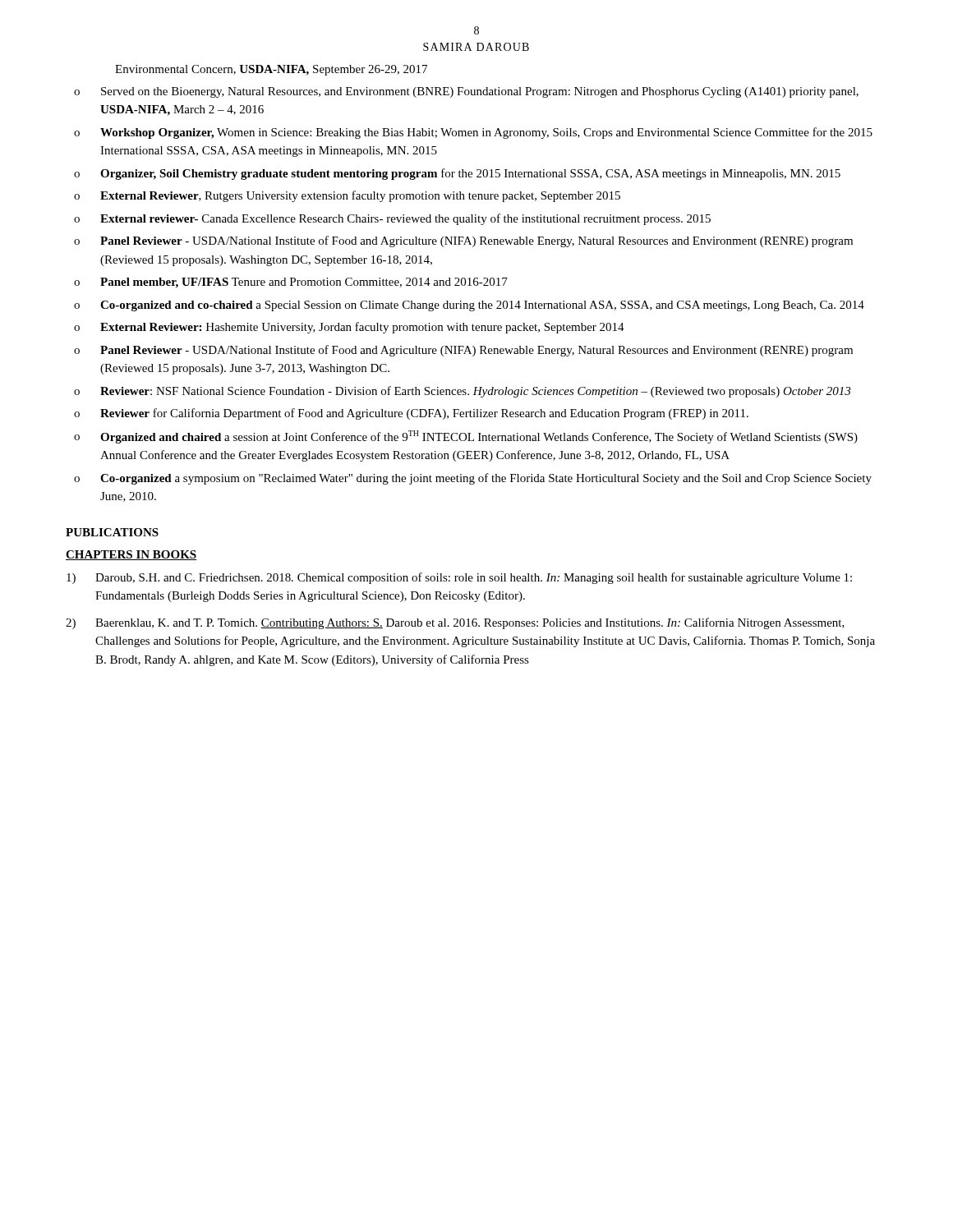This screenshot has height=1232, width=953.
Task: Locate the block of text that opens with "o Served on the Bioenergy, Natural Resources, and"
Action: coord(476,100)
